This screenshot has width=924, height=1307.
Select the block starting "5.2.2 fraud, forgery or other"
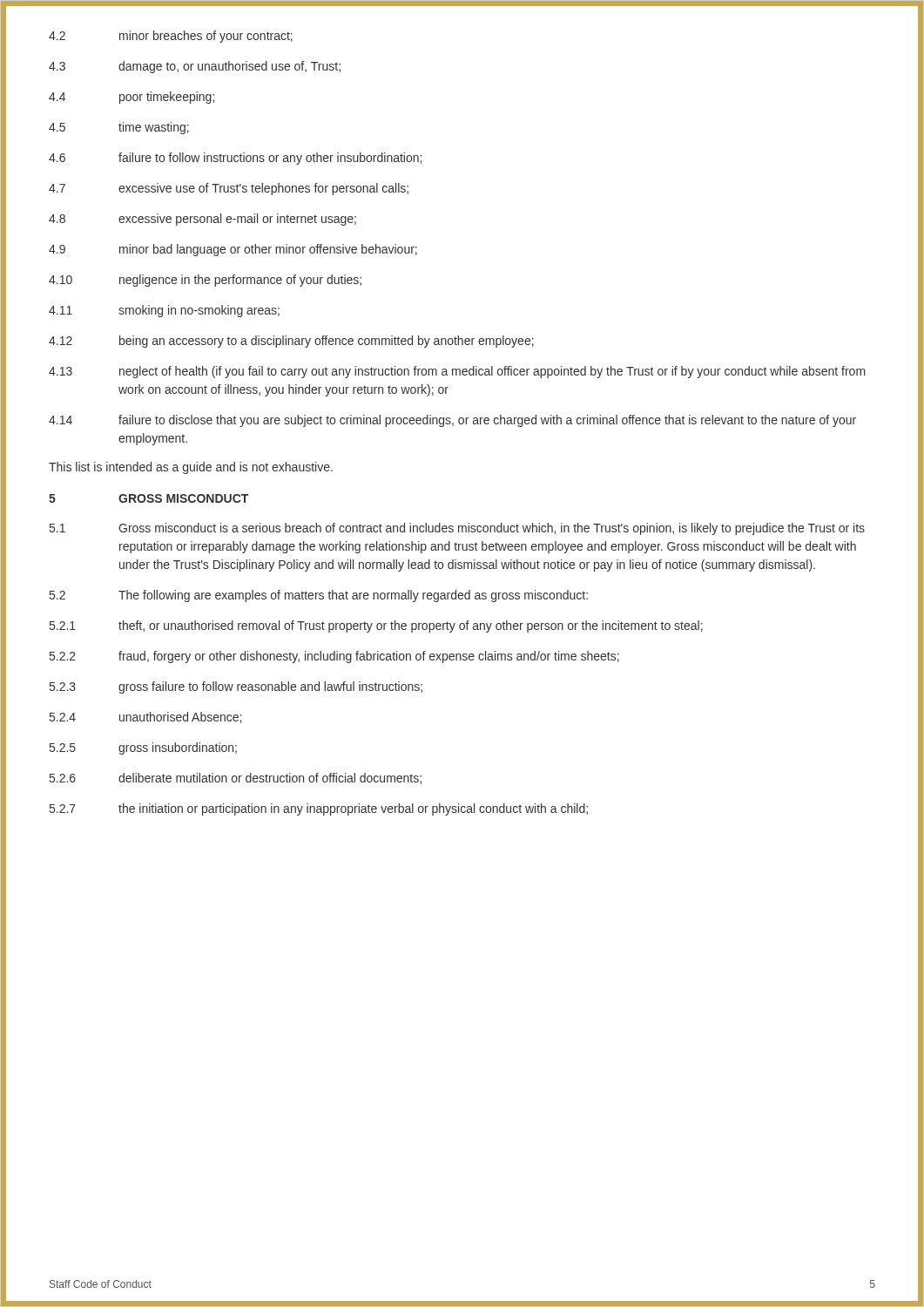point(462,657)
